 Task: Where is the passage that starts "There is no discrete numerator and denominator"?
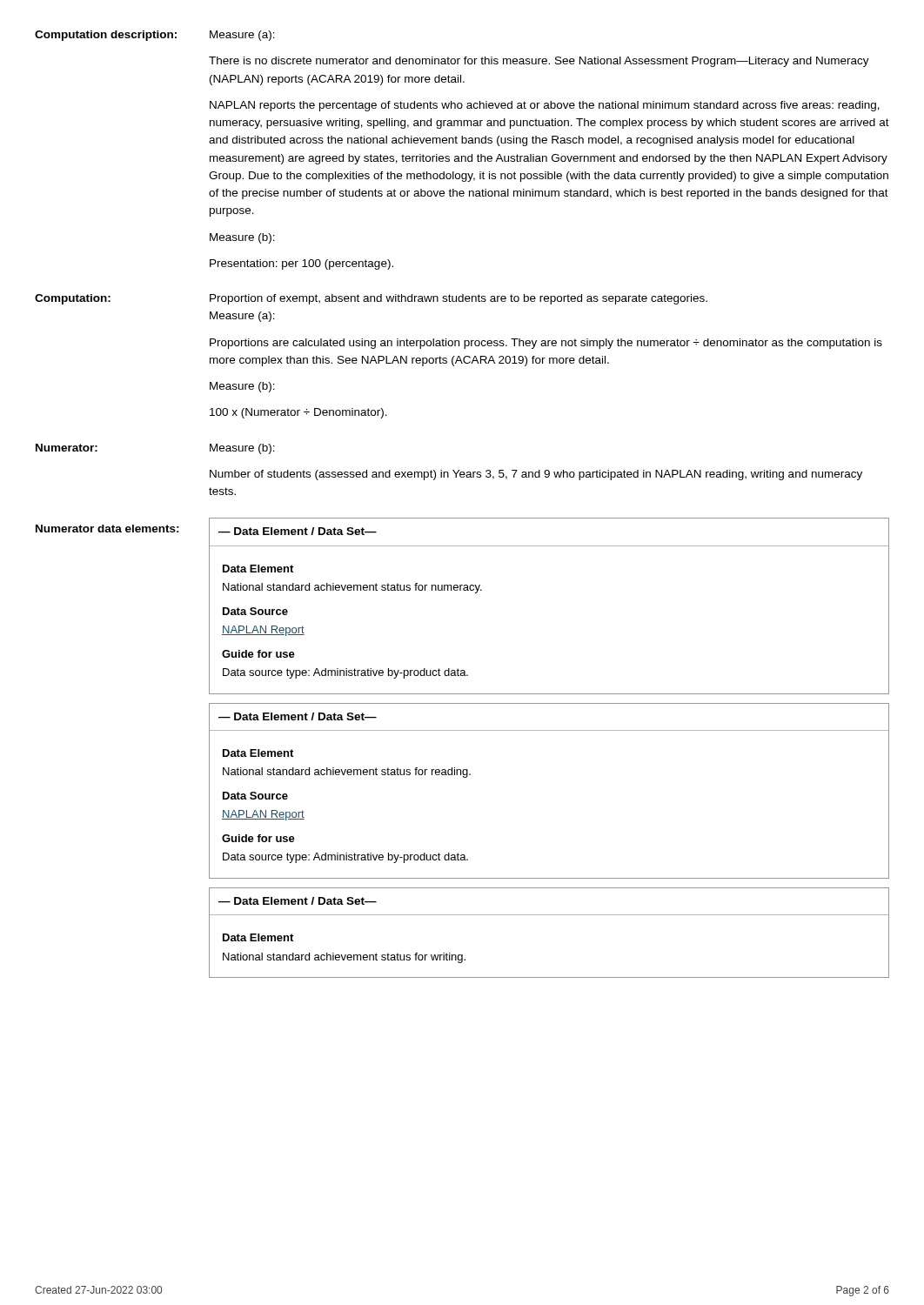click(x=539, y=69)
